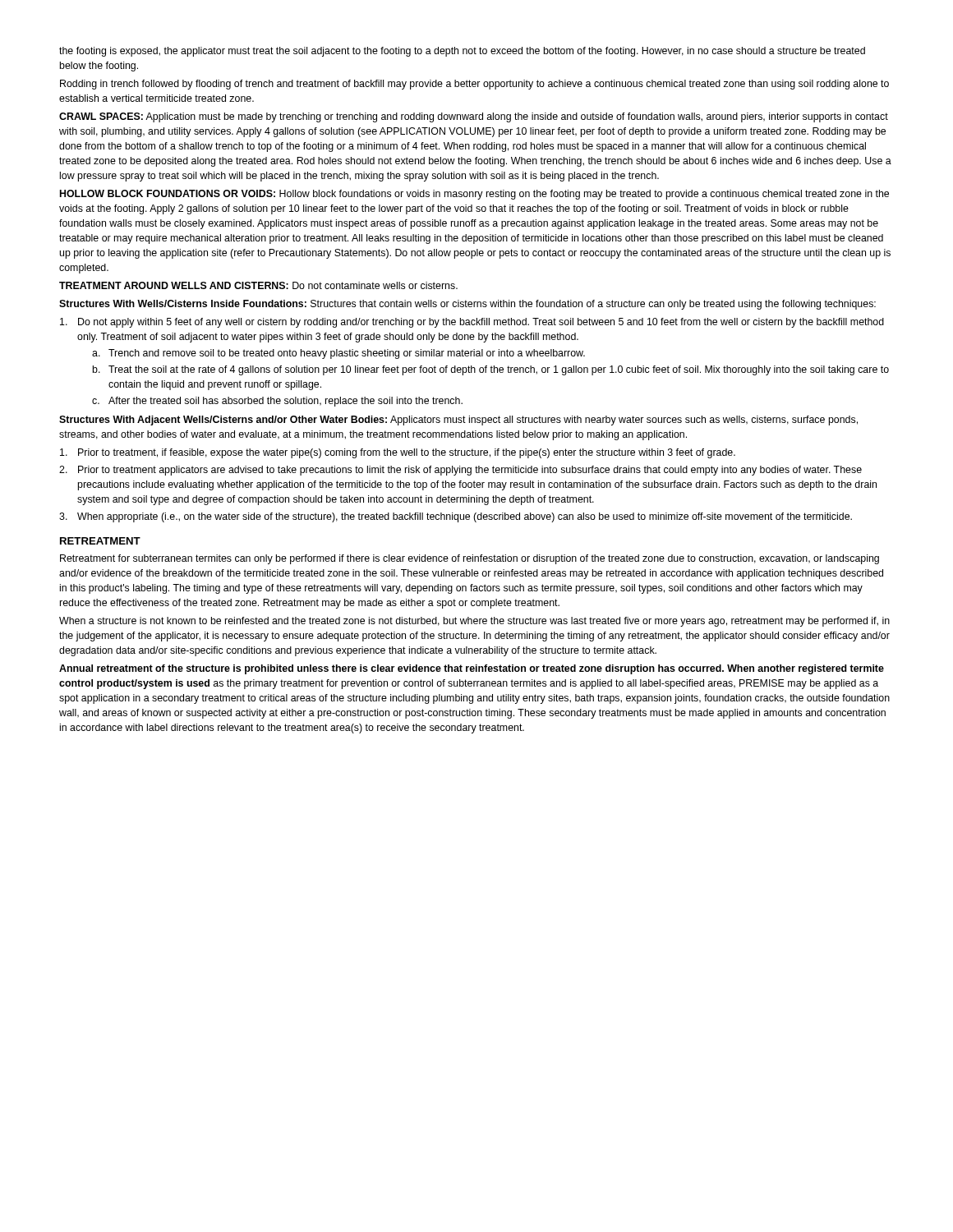Click on the text block with the text "CRAWL SPACES: Application must be made by trenching"

(x=476, y=147)
